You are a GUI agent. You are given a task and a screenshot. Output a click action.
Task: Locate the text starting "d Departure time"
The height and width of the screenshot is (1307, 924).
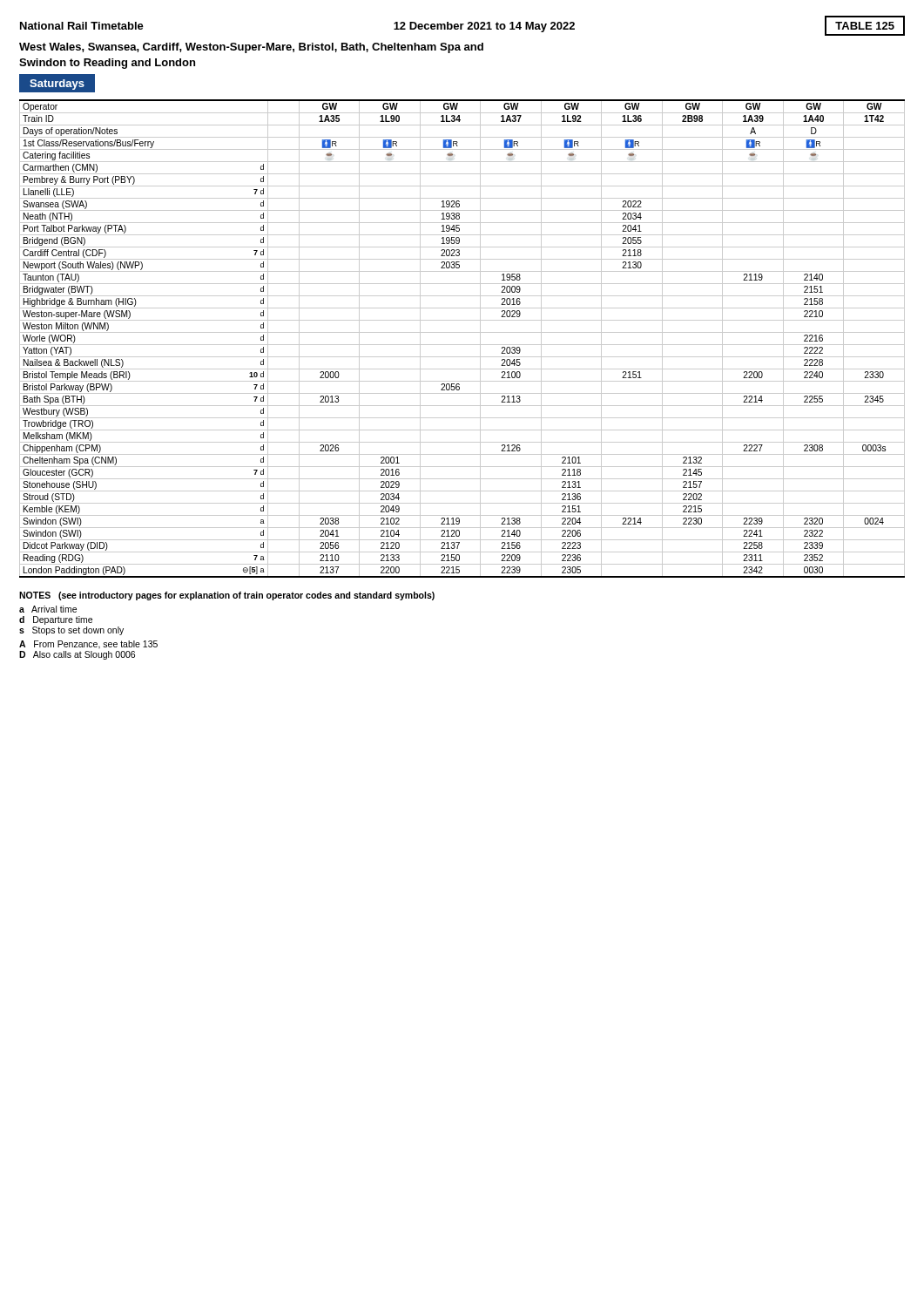click(56, 620)
